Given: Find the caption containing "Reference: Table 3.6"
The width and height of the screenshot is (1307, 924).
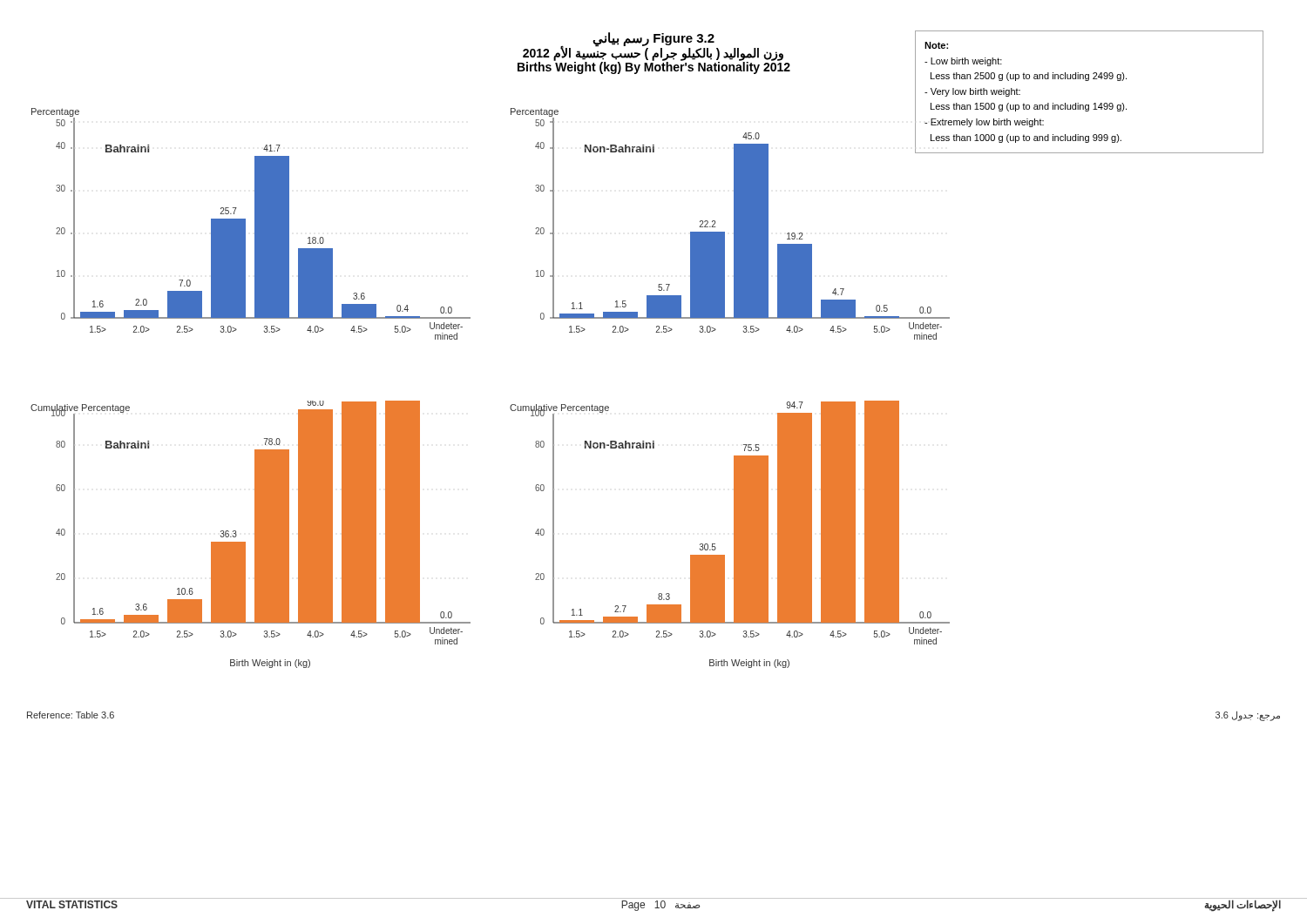Looking at the screenshot, I should [70, 715].
